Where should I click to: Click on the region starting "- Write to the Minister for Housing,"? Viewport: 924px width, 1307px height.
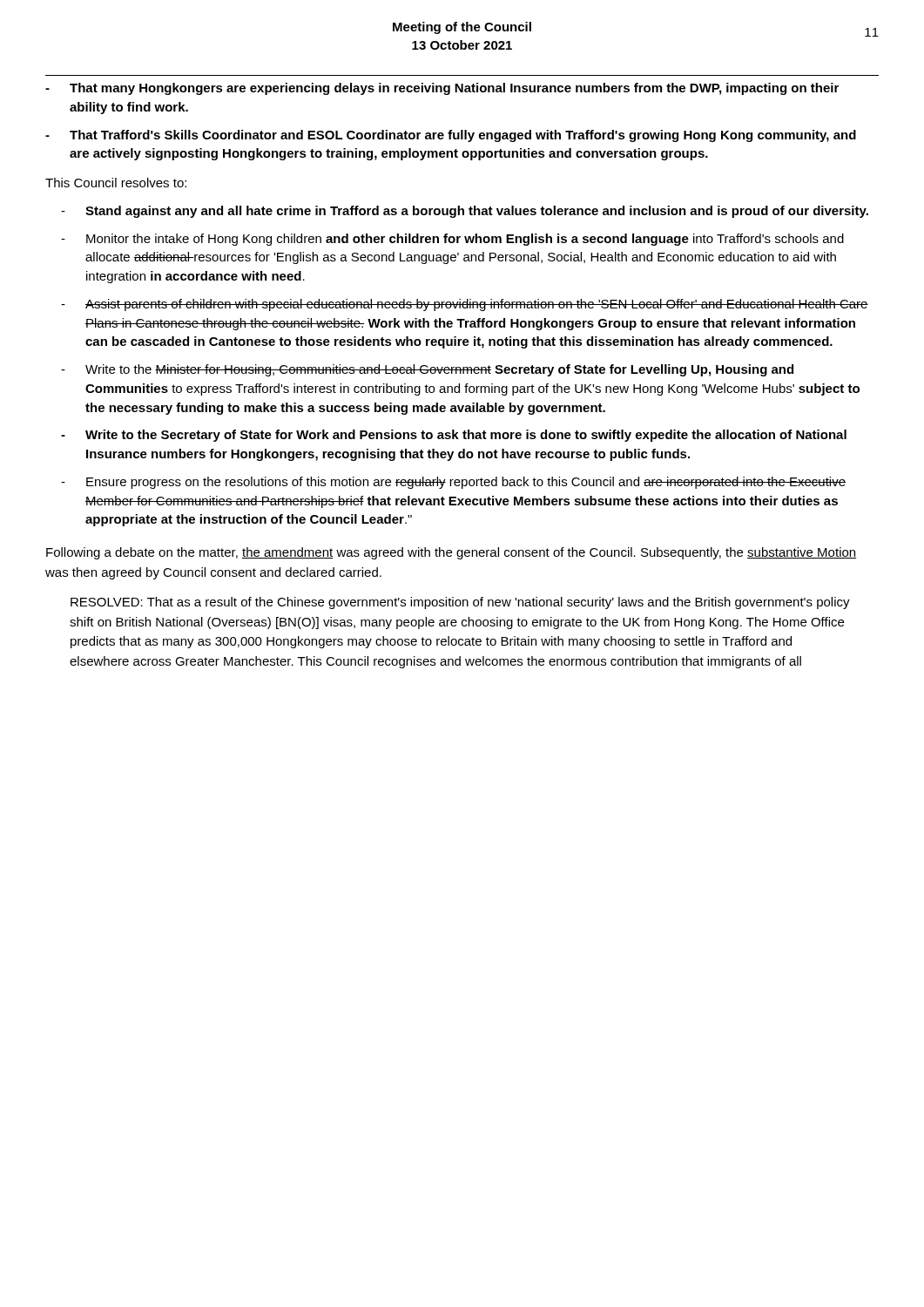(470, 388)
